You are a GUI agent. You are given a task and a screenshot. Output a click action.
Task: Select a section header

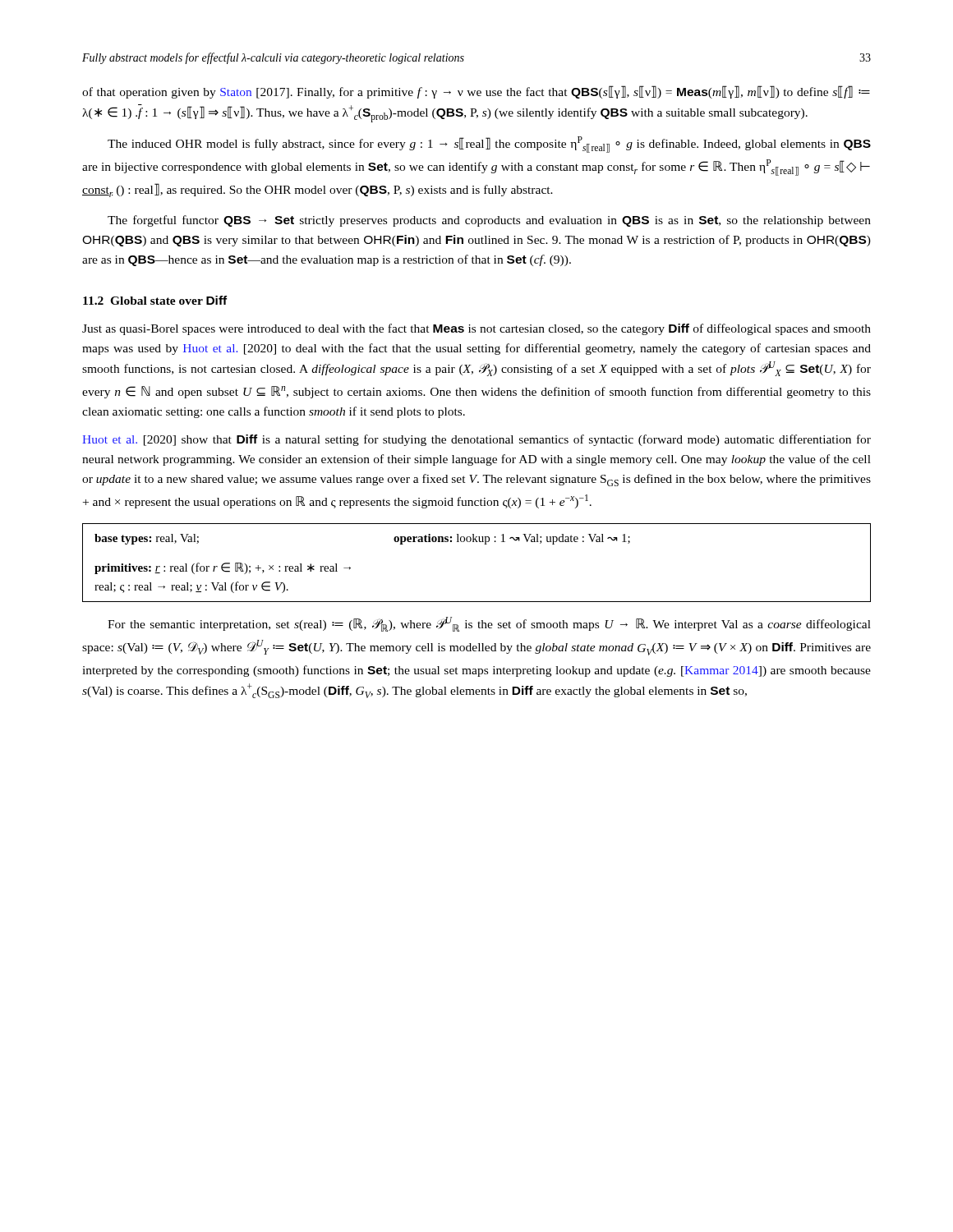point(155,300)
